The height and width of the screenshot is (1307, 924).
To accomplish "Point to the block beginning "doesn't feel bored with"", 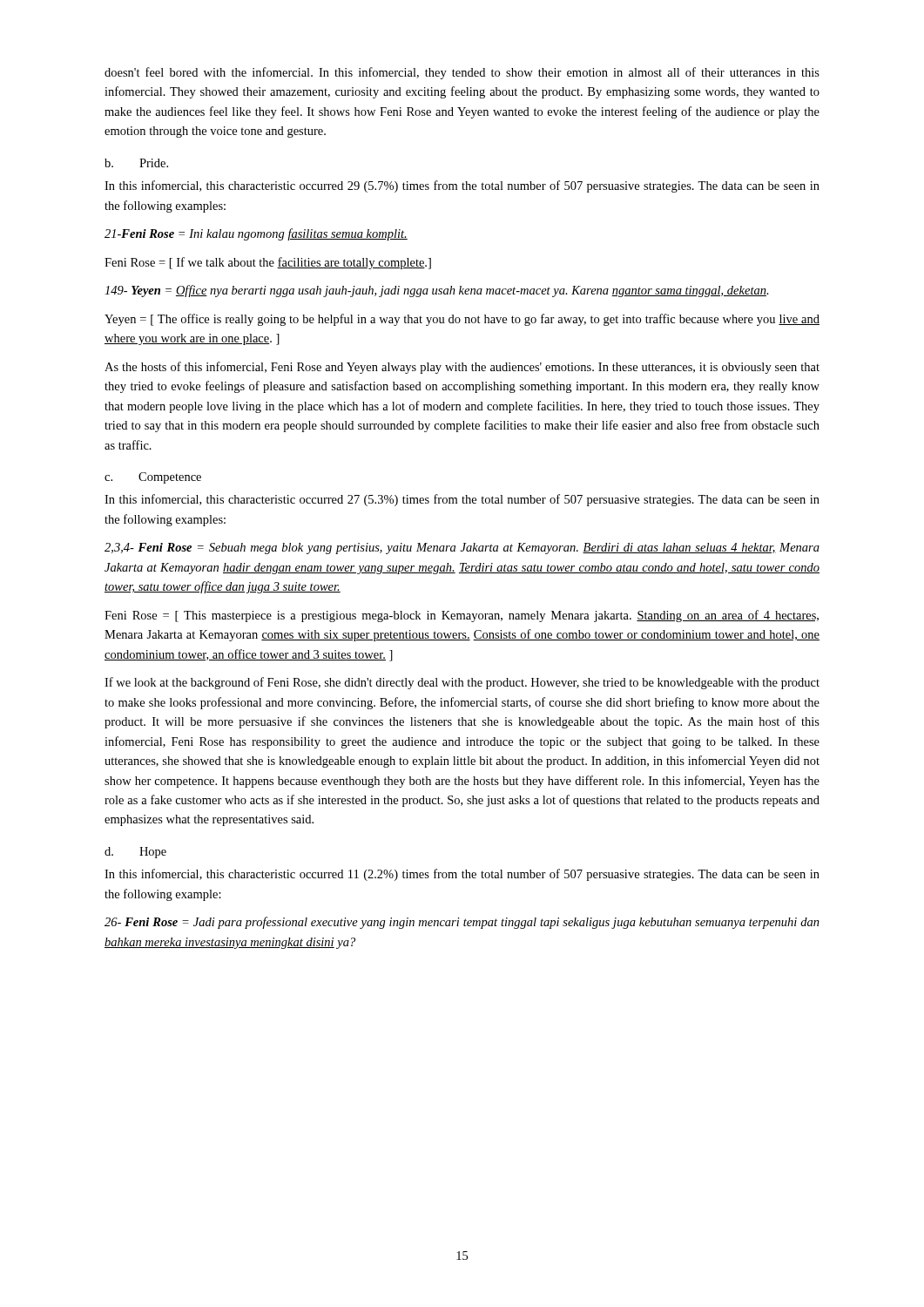I will (462, 102).
